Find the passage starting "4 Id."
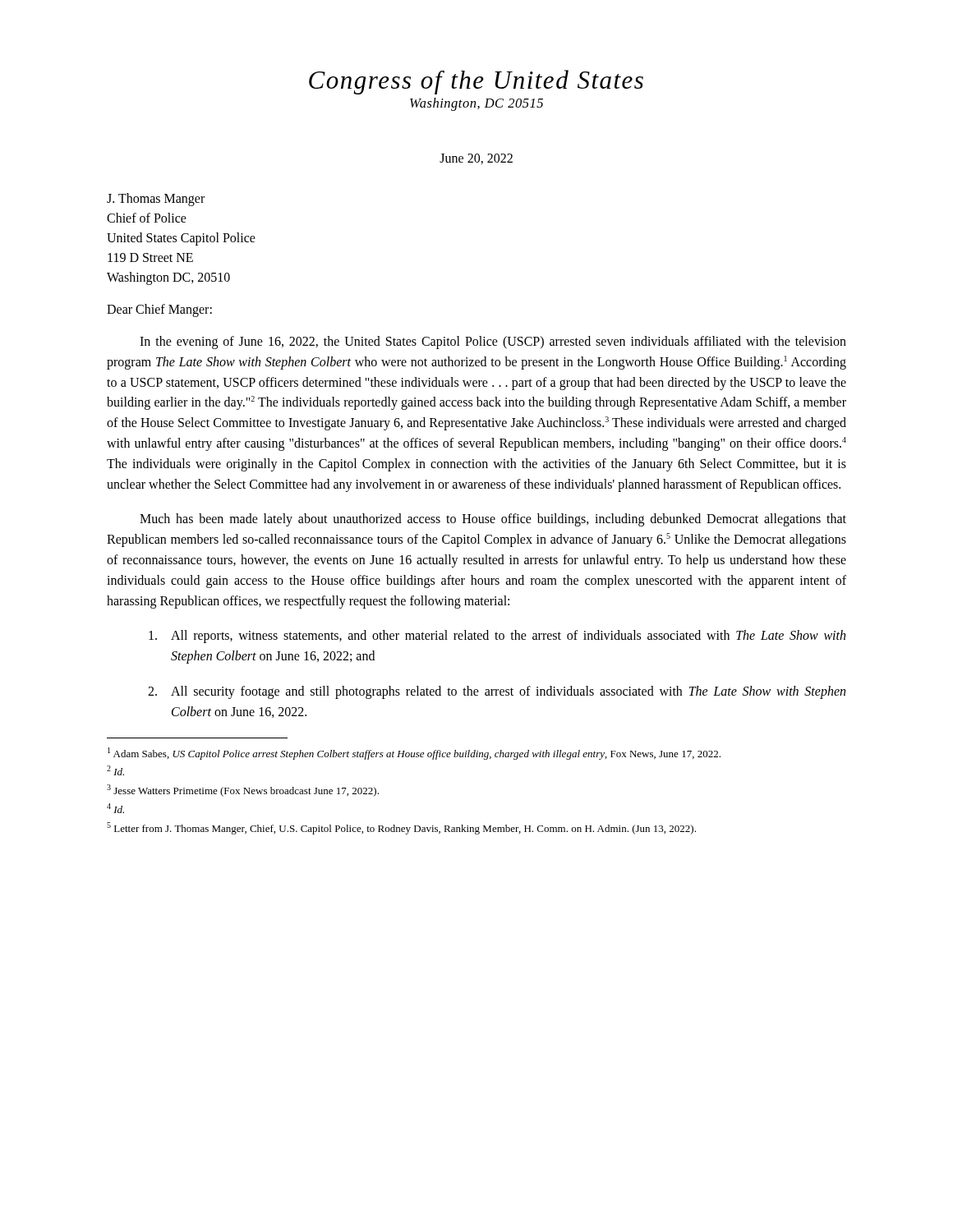This screenshot has width=953, height=1232. click(116, 809)
